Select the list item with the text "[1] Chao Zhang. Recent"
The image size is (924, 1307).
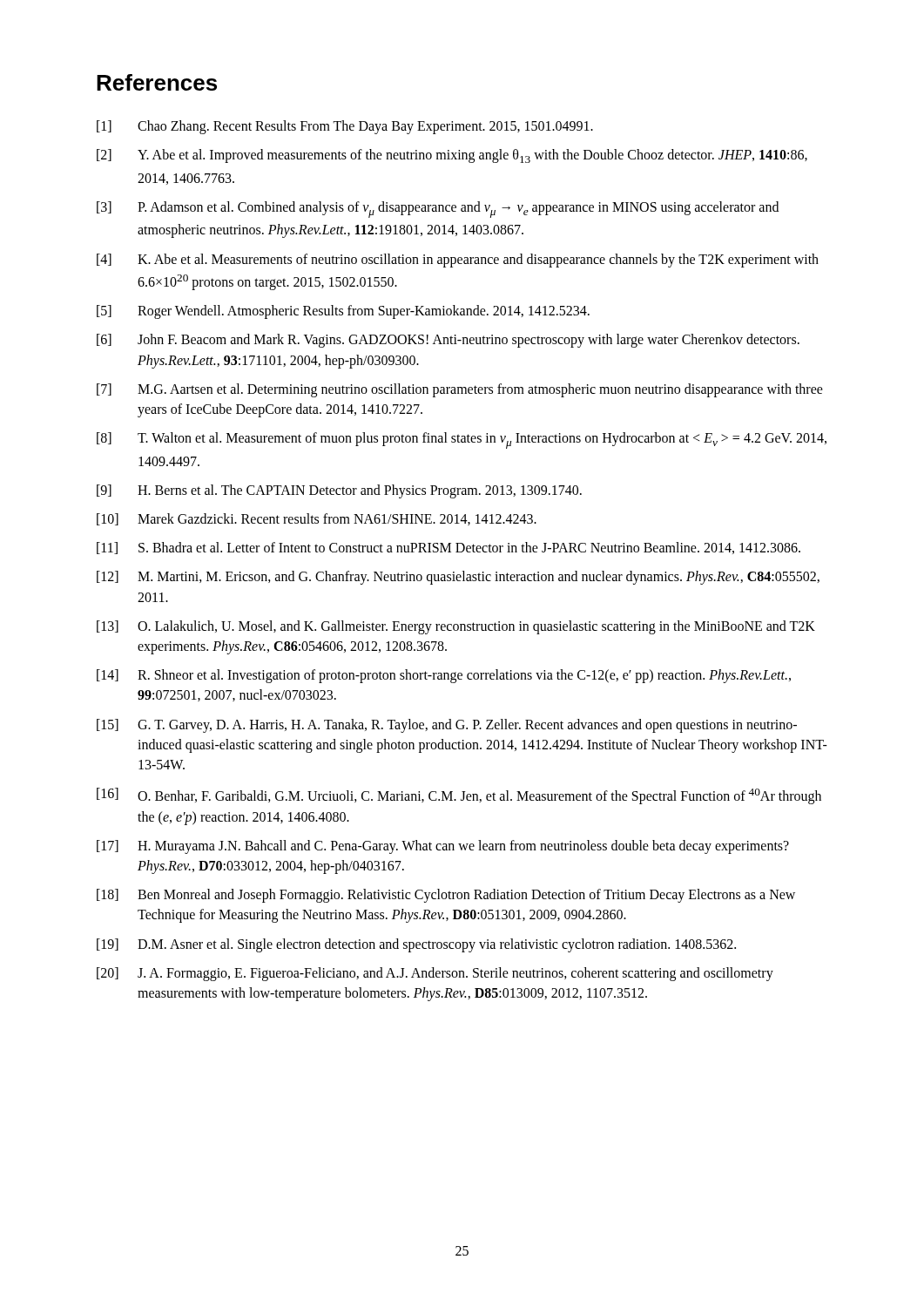click(462, 126)
